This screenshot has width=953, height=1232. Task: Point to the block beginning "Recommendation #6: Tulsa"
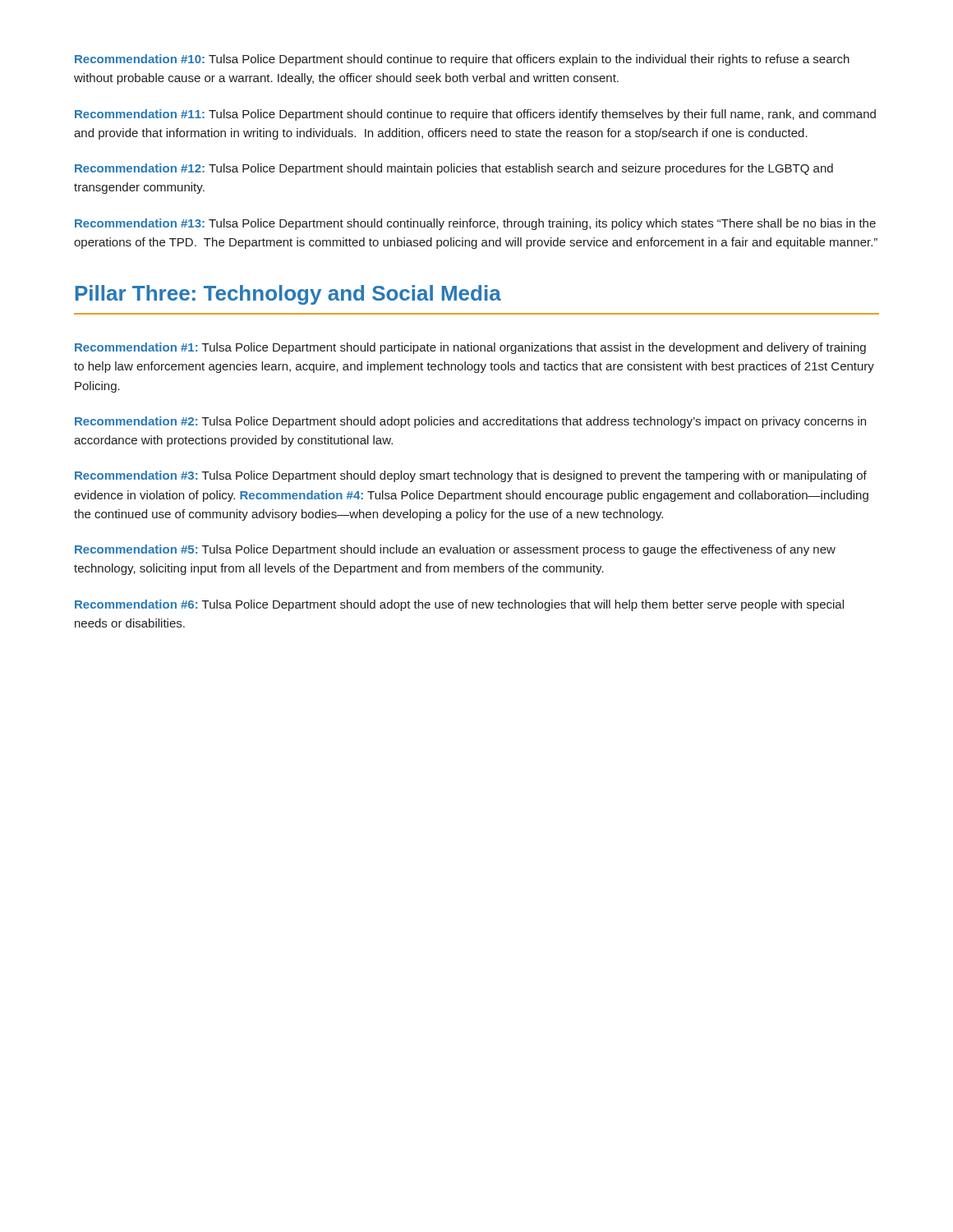click(459, 613)
